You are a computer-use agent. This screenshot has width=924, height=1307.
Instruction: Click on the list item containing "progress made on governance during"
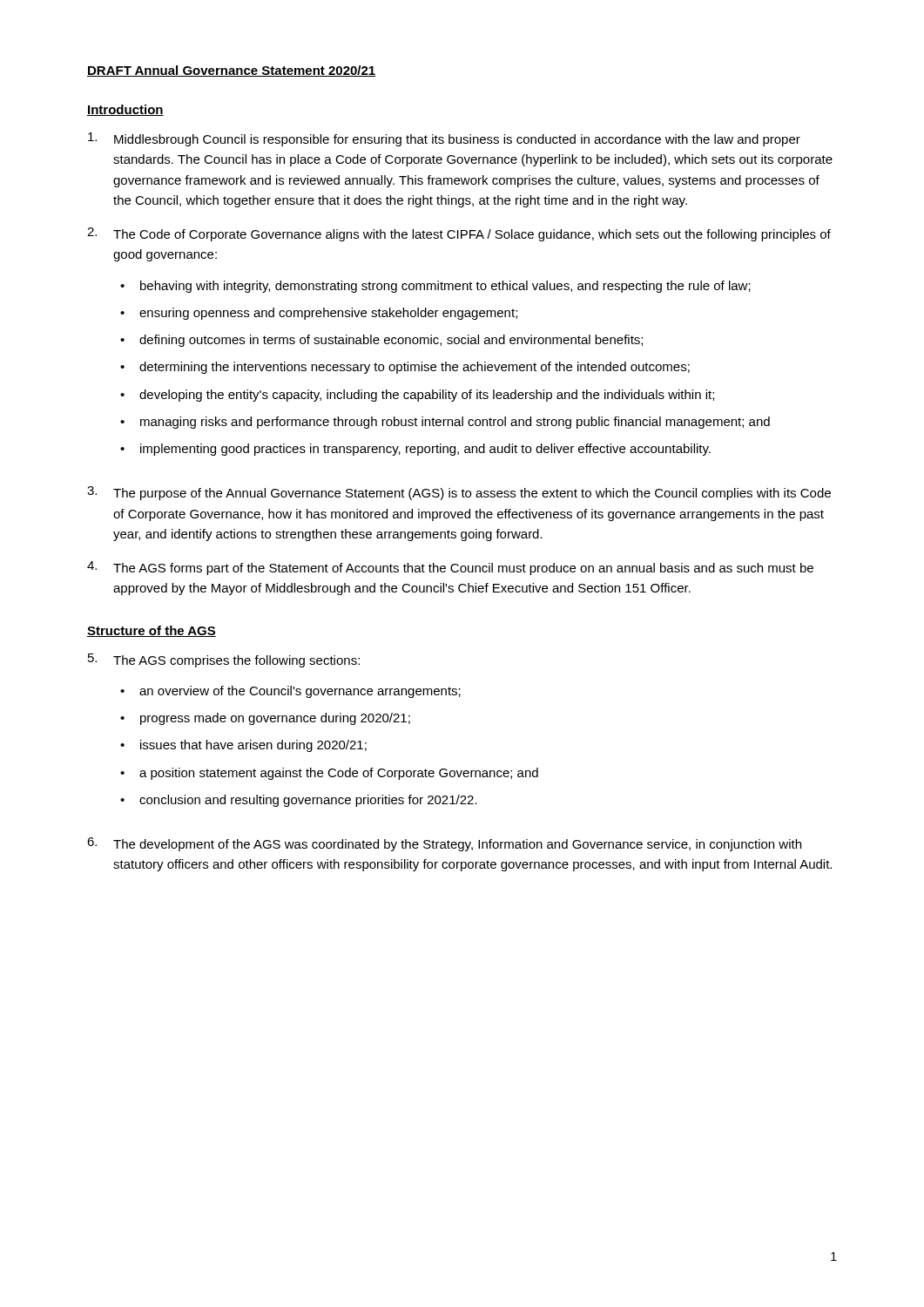[x=275, y=718]
